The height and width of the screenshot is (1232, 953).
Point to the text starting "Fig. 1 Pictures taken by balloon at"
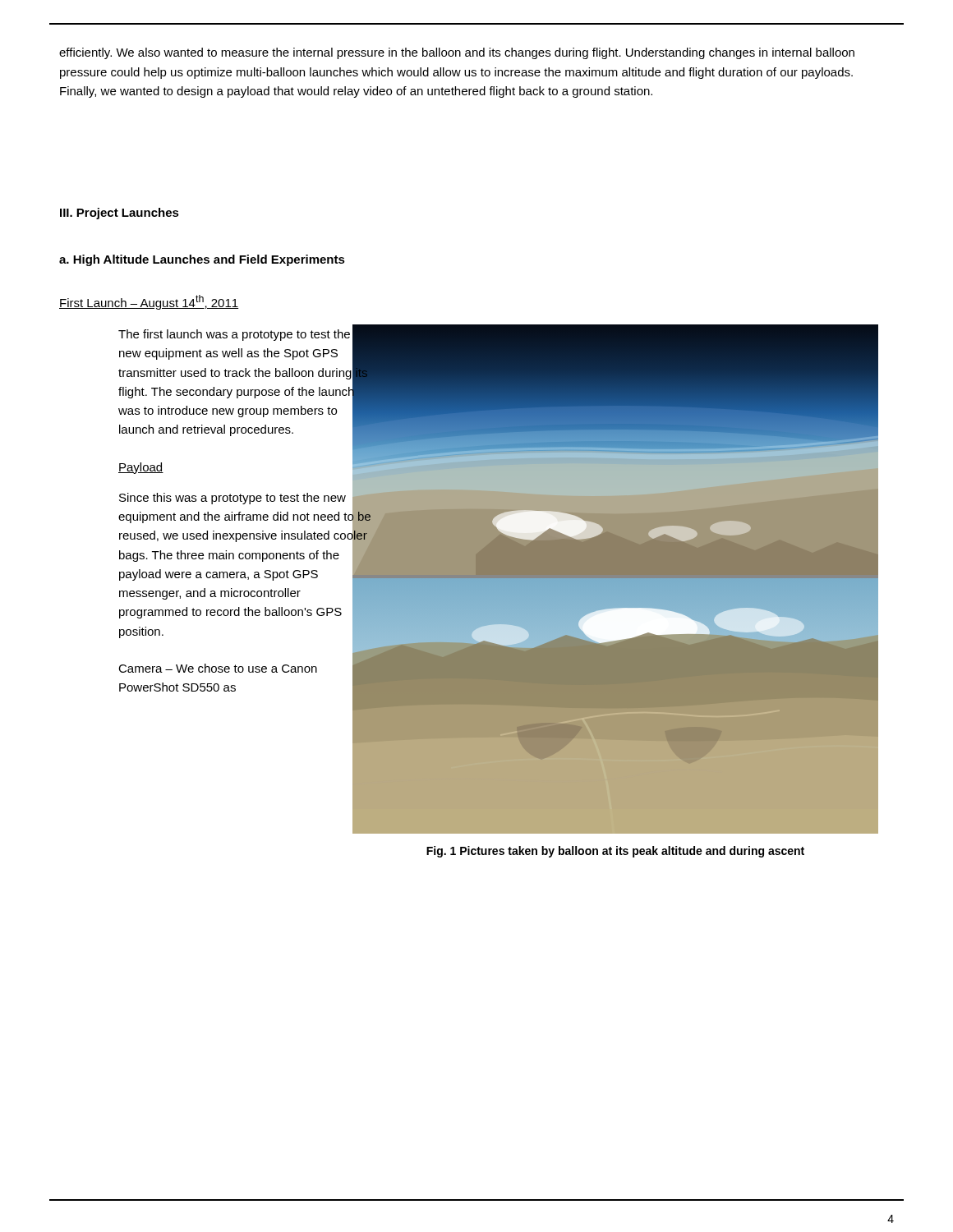click(x=615, y=851)
